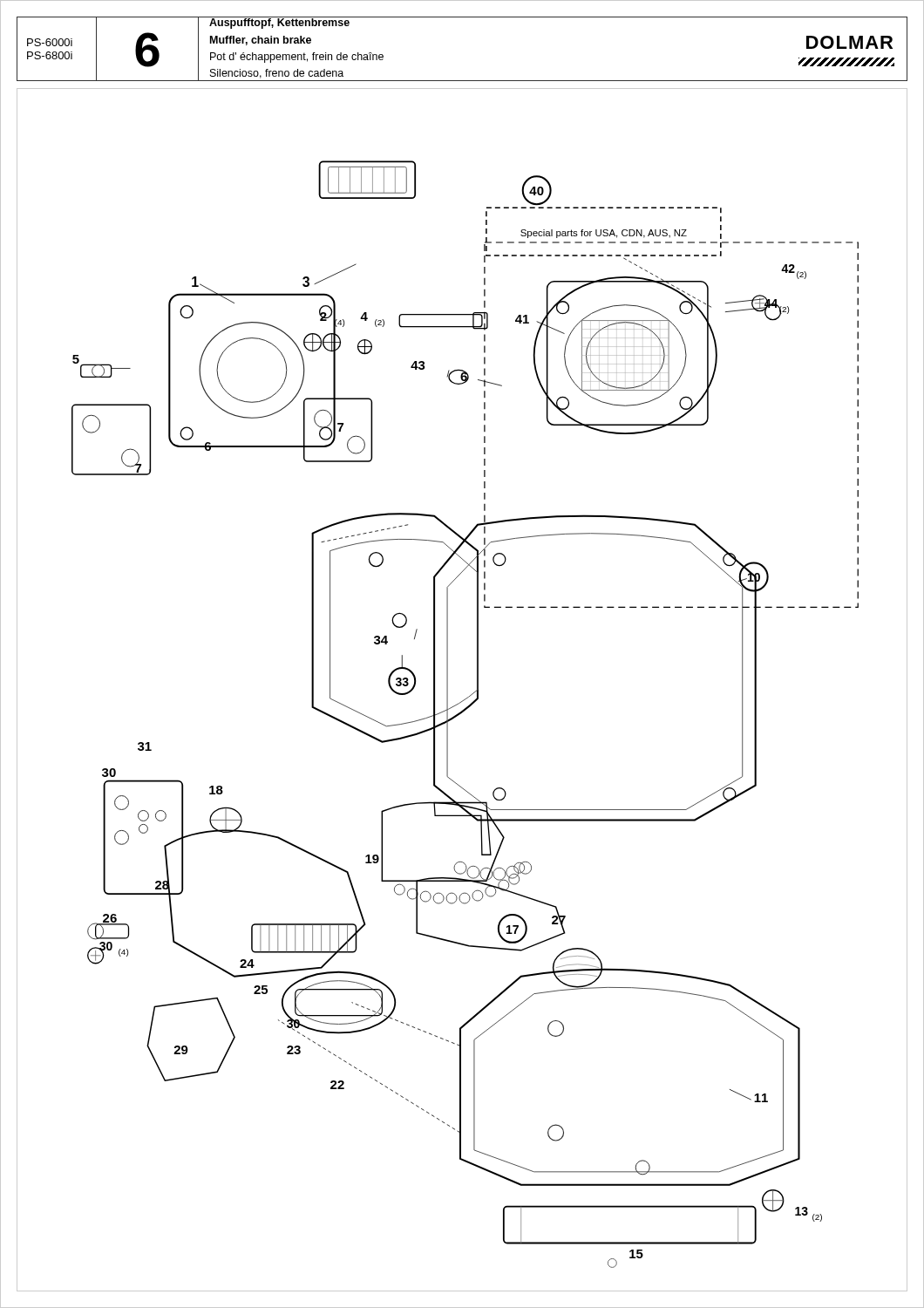Screen dimensions: 1308x924
Task: Click the engineering diagram
Action: pos(462,690)
